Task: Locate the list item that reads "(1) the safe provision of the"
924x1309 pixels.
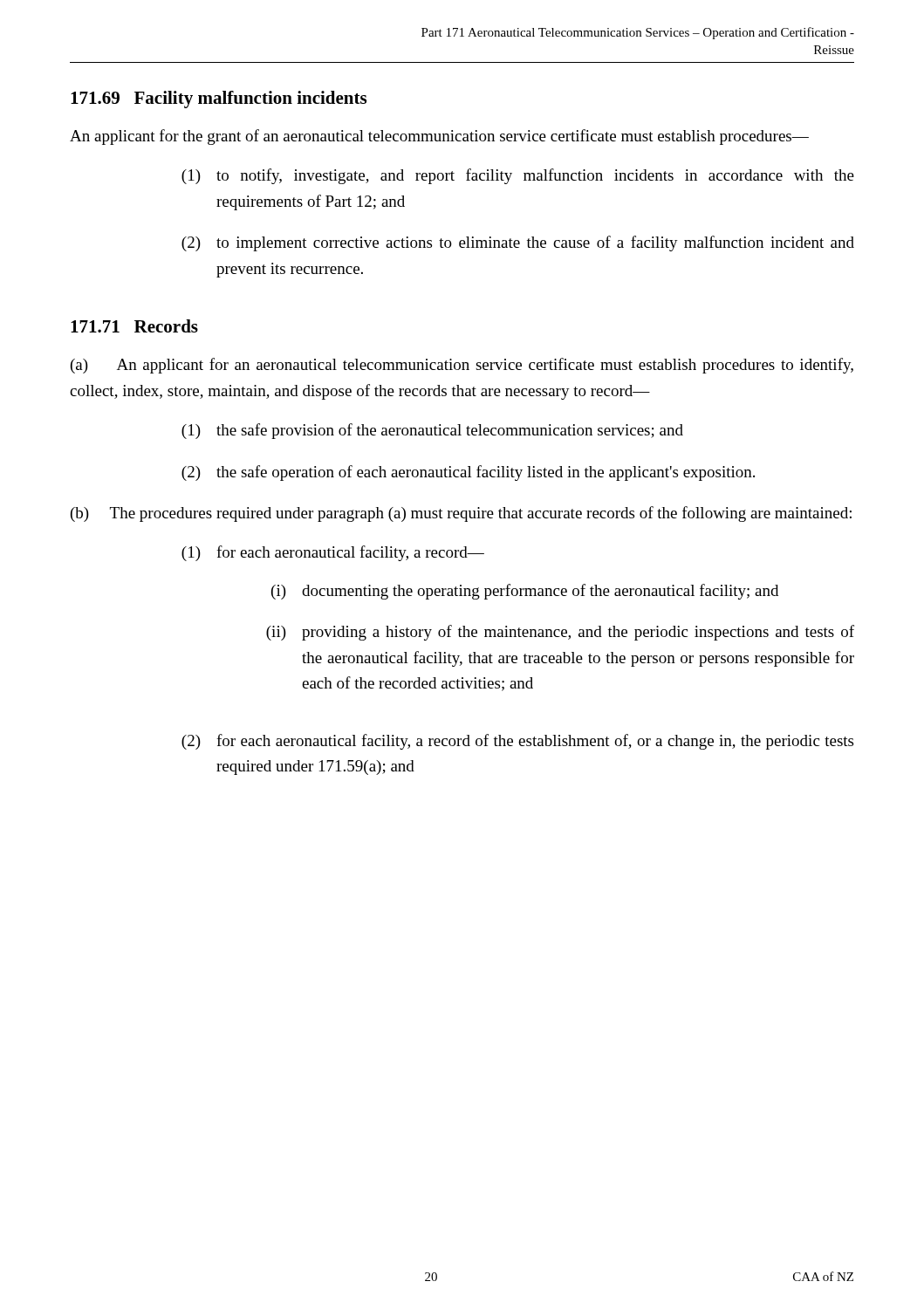Action: [x=497, y=430]
